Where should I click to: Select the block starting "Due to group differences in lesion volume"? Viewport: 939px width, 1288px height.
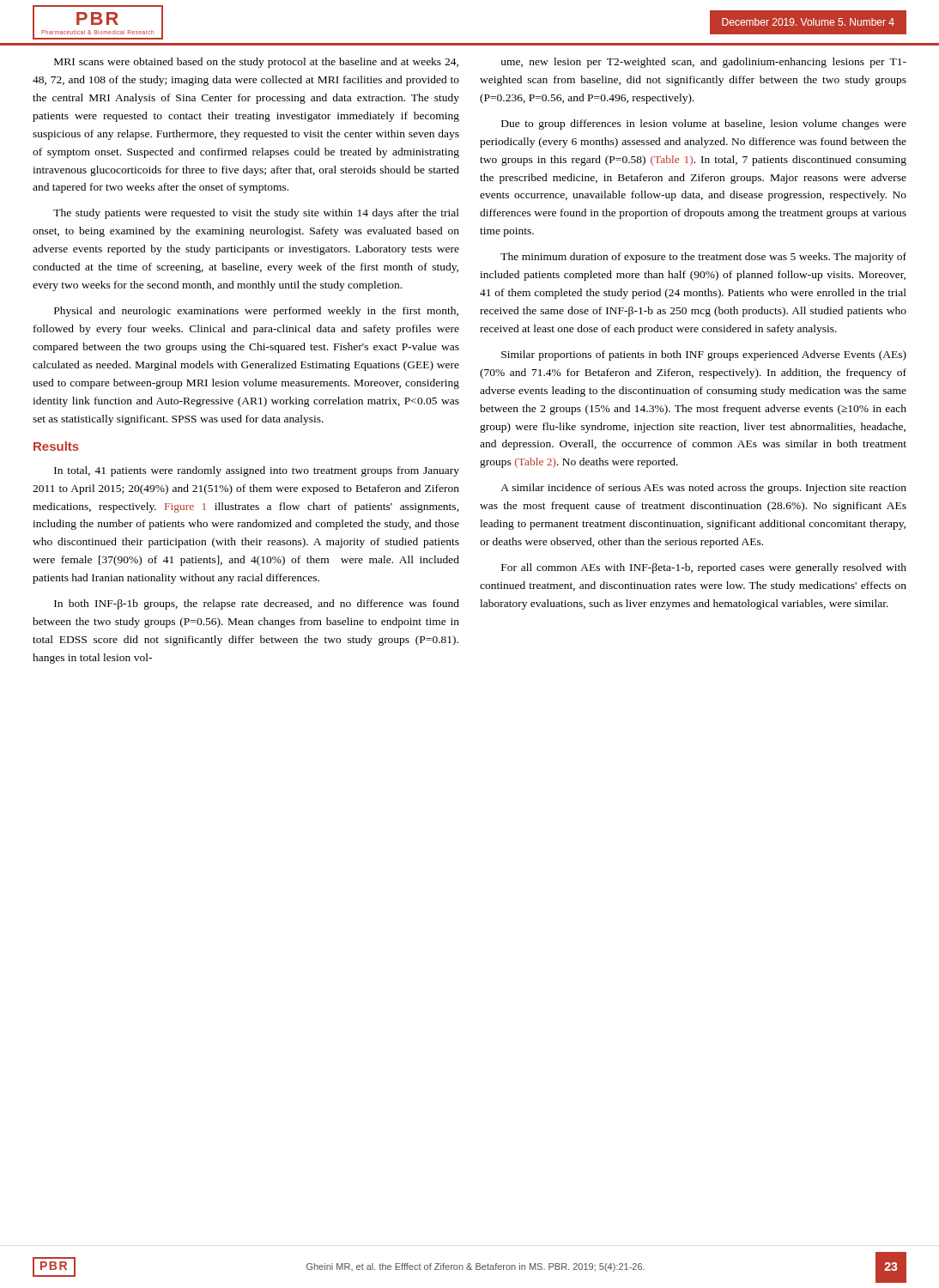(693, 178)
